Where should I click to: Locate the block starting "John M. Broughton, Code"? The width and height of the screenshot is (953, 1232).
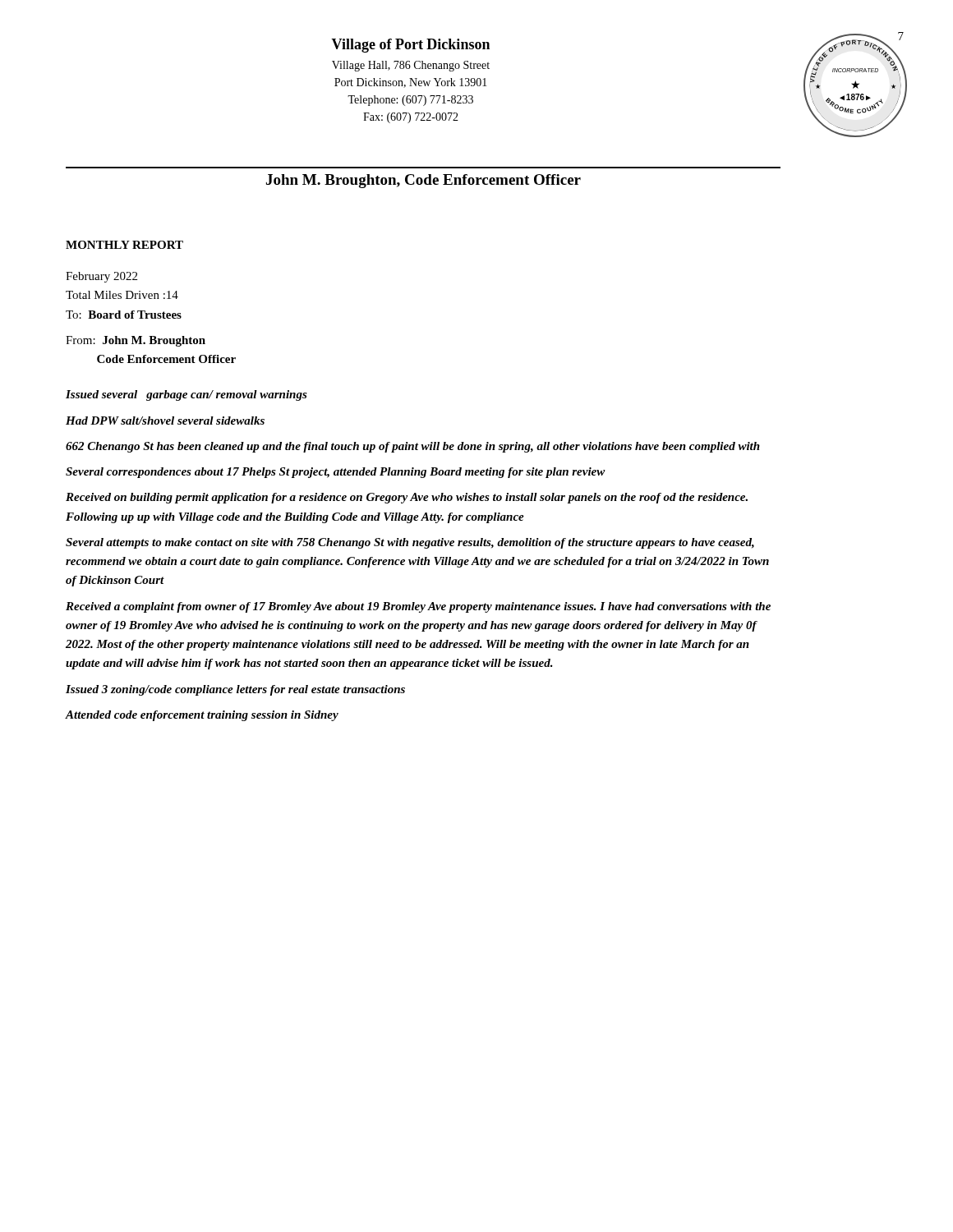pyautogui.click(x=423, y=180)
